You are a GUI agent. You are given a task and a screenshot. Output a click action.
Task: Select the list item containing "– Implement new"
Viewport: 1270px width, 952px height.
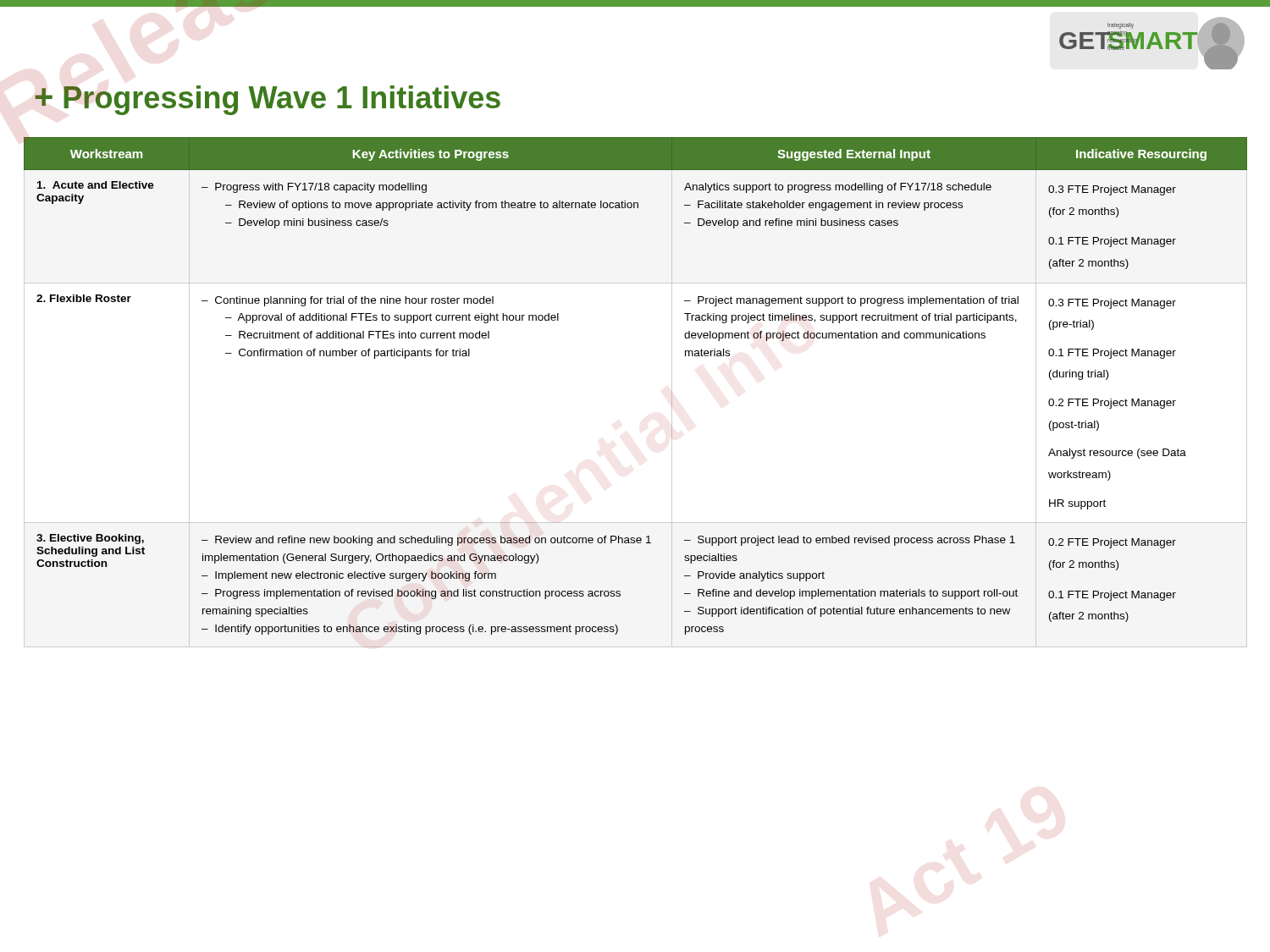(x=349, y=575)
